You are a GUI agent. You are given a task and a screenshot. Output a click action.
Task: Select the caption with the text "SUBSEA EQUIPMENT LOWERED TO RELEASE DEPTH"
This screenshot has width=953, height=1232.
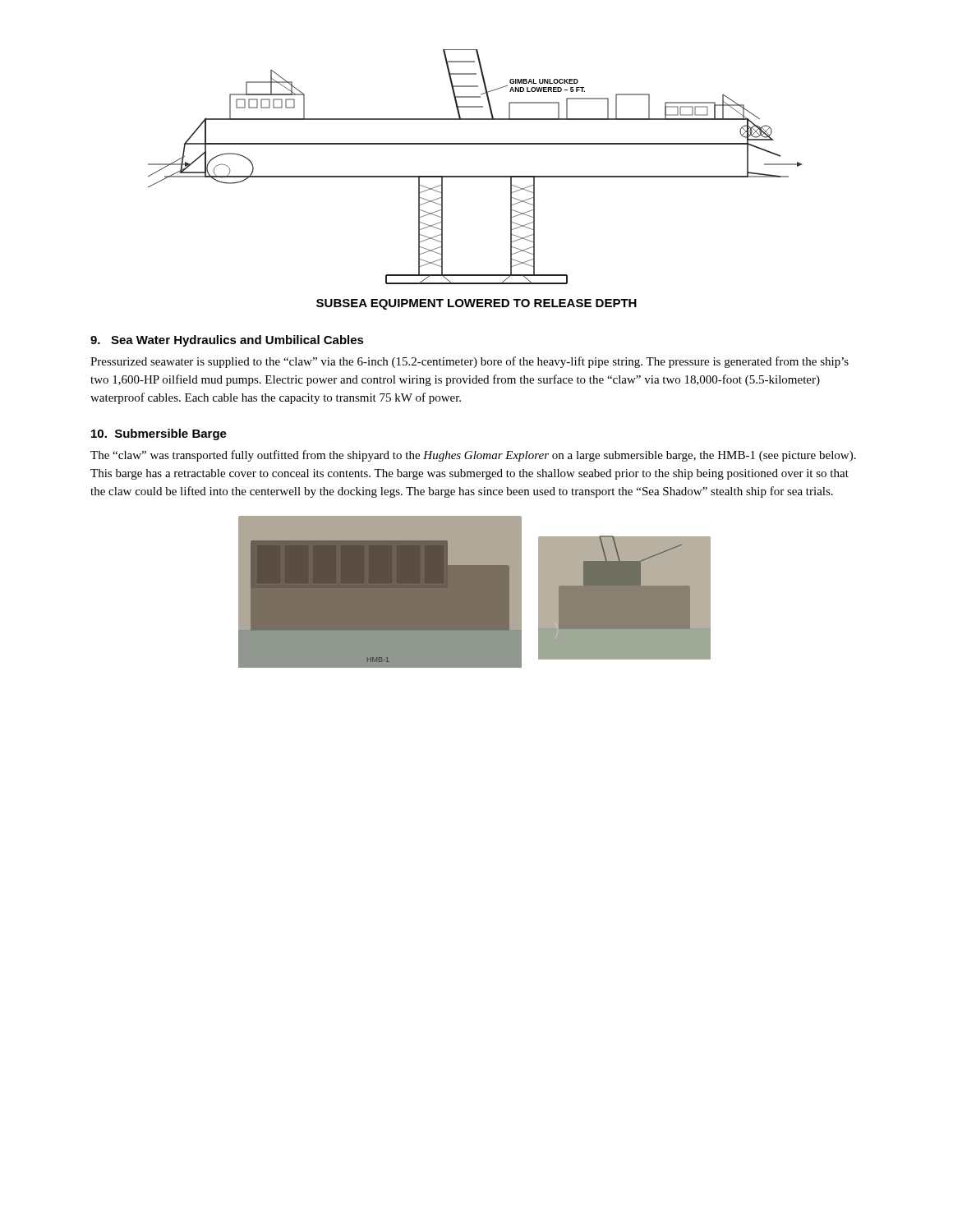tap(476, 303)
